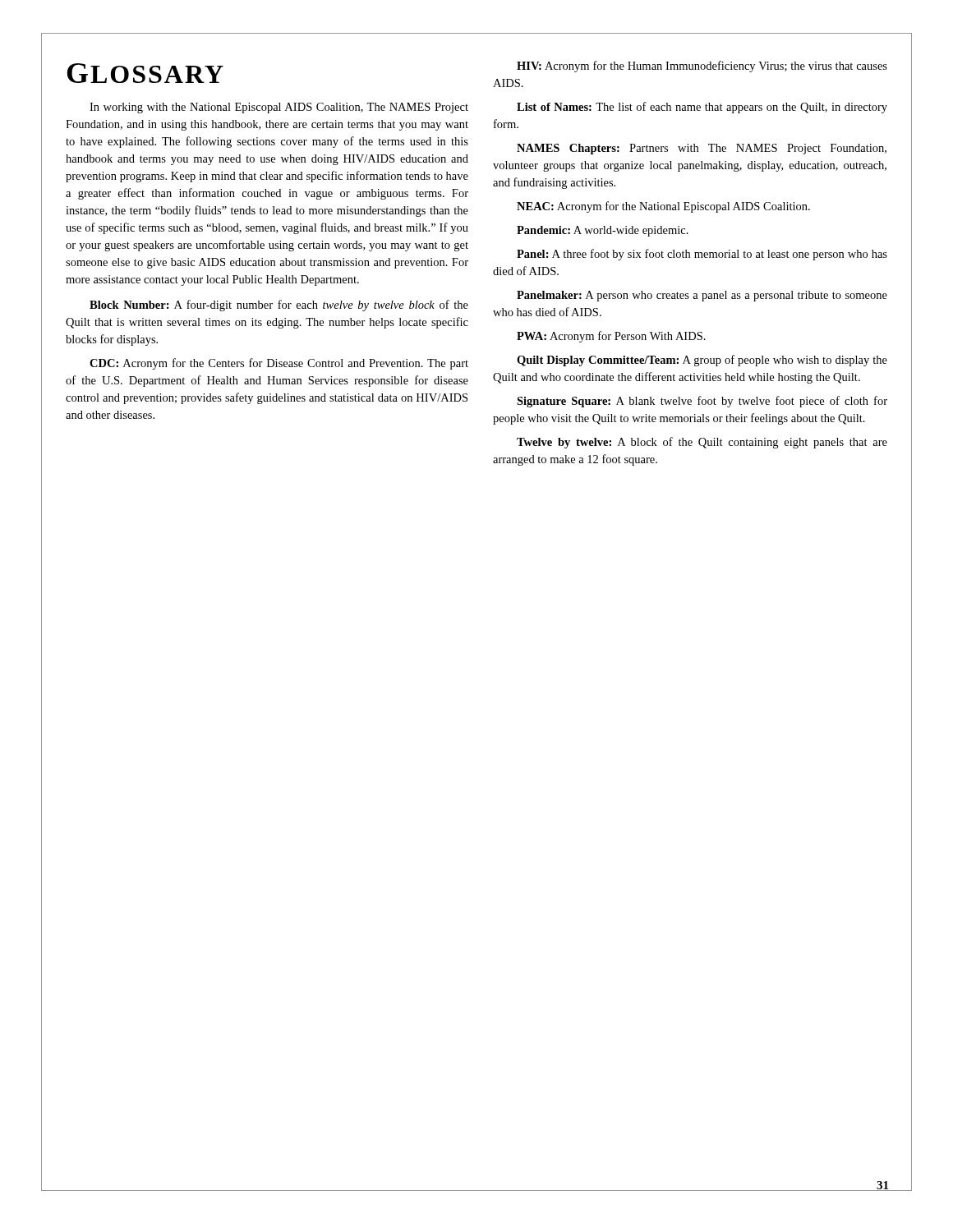
Task: Locate the text block starting "Signature Square: A blank twelve"
Action: point(690,410)
